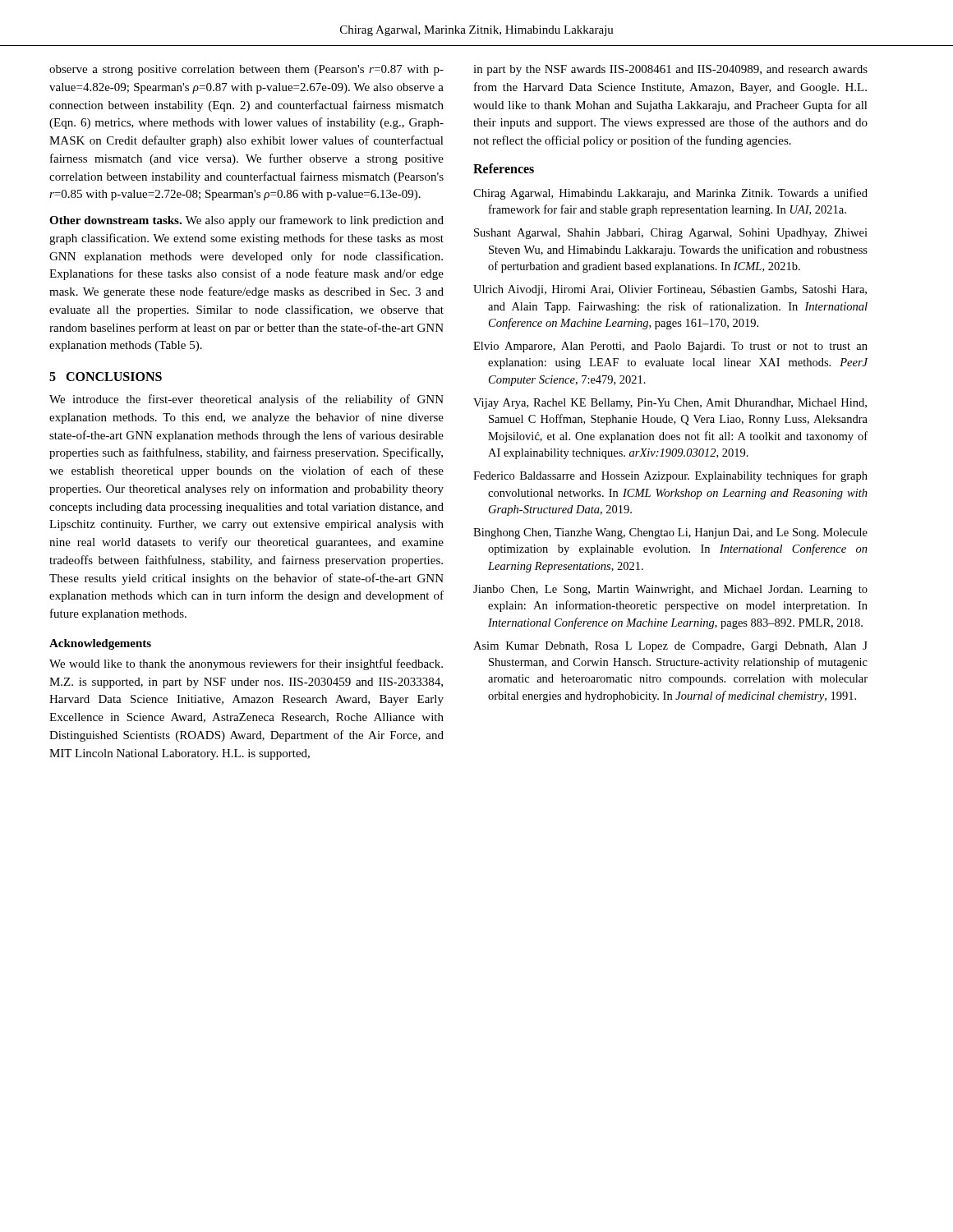Image resolution: width=953 pixels, height=1232 pixels.
Task: Click on the text block with the text "Elvio Amparore, Alan Perotti, and"
Action: coord(670,363)
